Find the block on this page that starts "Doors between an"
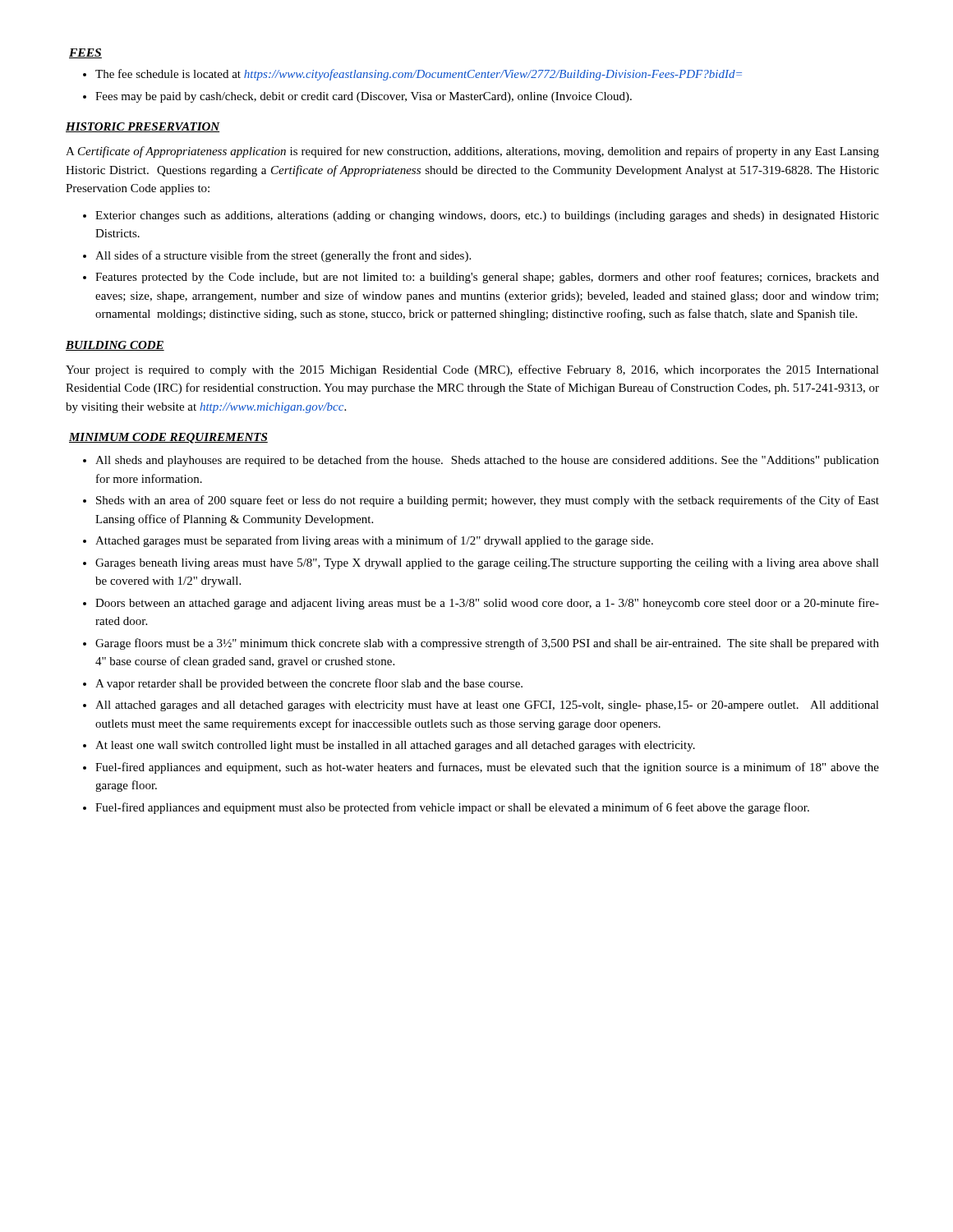The height and width of the screenshot is (1232, 953). (x=487, y=612)
